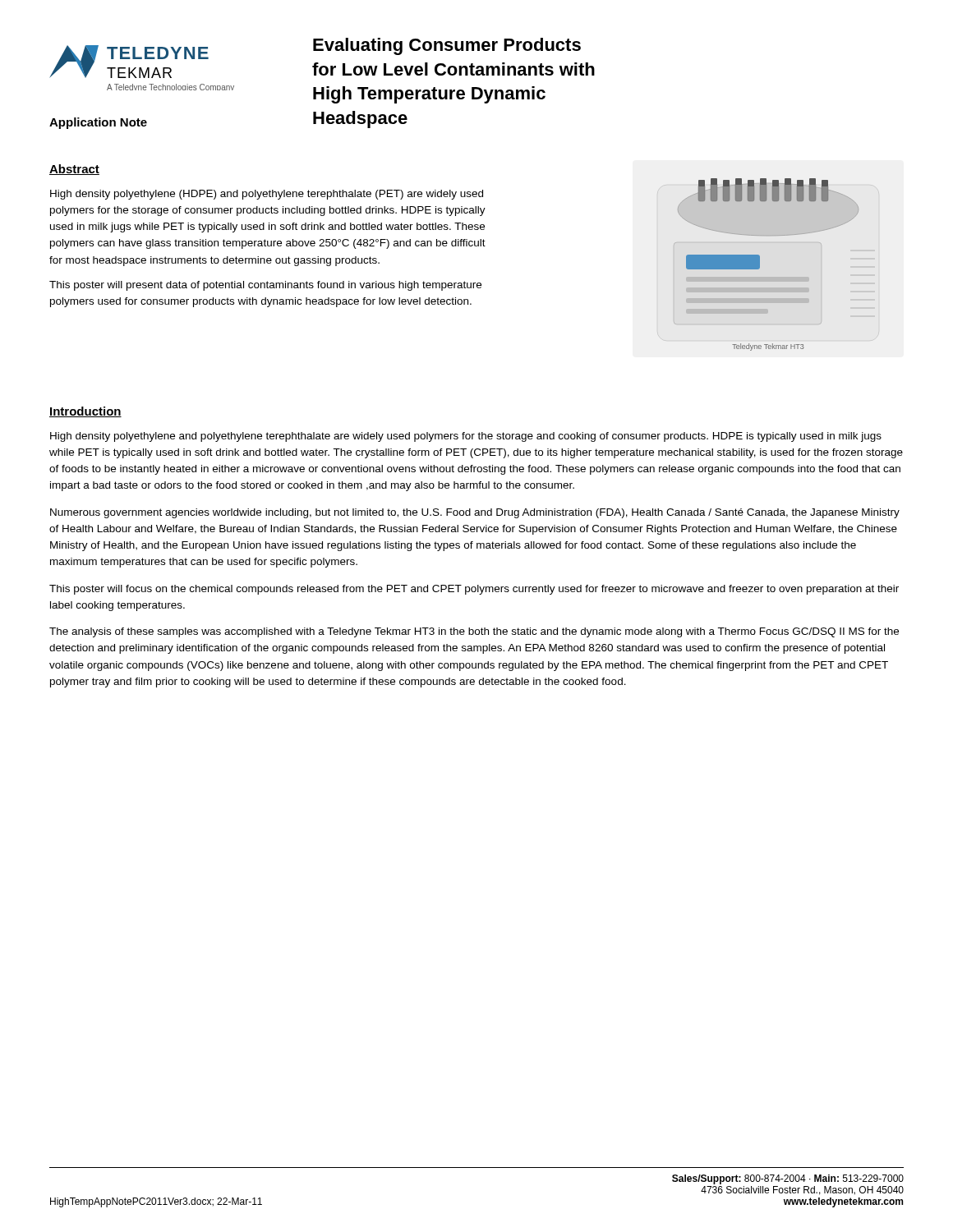Viewport: 953px width, 1232px height.
Task: Point to the passage starting "This poster will present data of potential contaminants"
Action: (271, 293)
